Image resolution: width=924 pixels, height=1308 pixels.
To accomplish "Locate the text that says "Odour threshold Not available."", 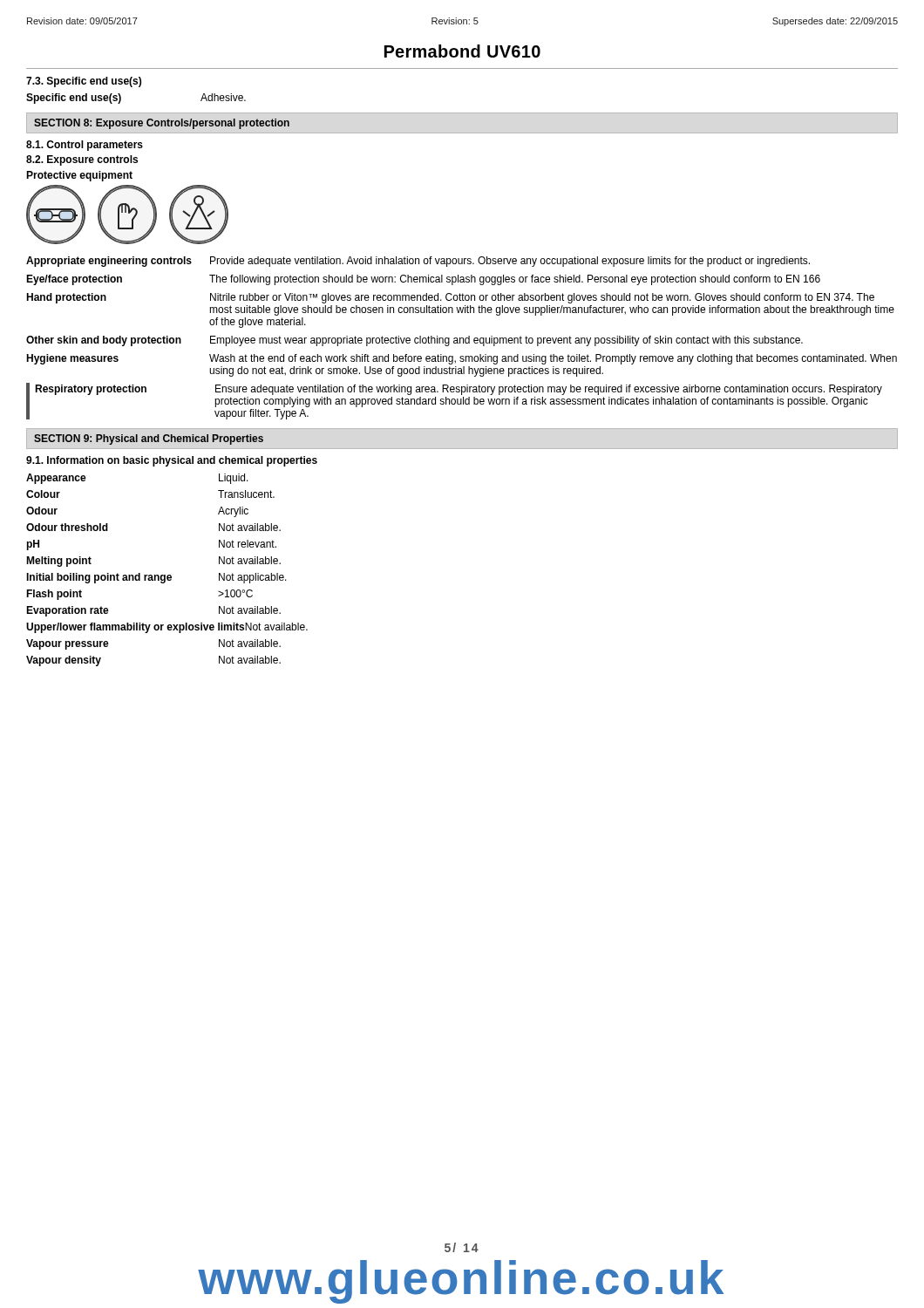I will pos(67,526).
